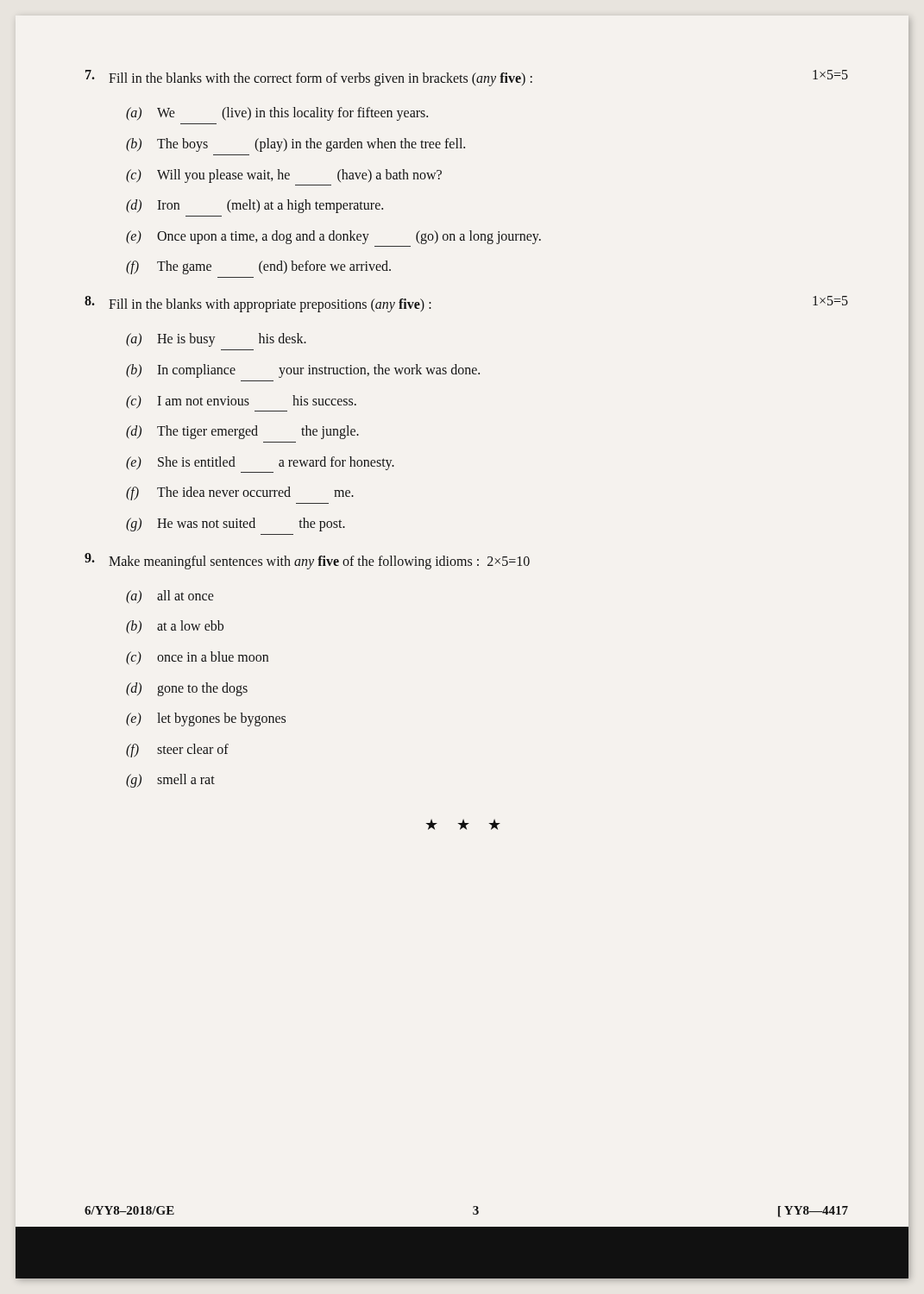Image resolution: width=924 pixels, height=1294 pixels.
Task: Where is the passage that starts "(a) We (live) in this locality for"?
Action: point(277,114)
